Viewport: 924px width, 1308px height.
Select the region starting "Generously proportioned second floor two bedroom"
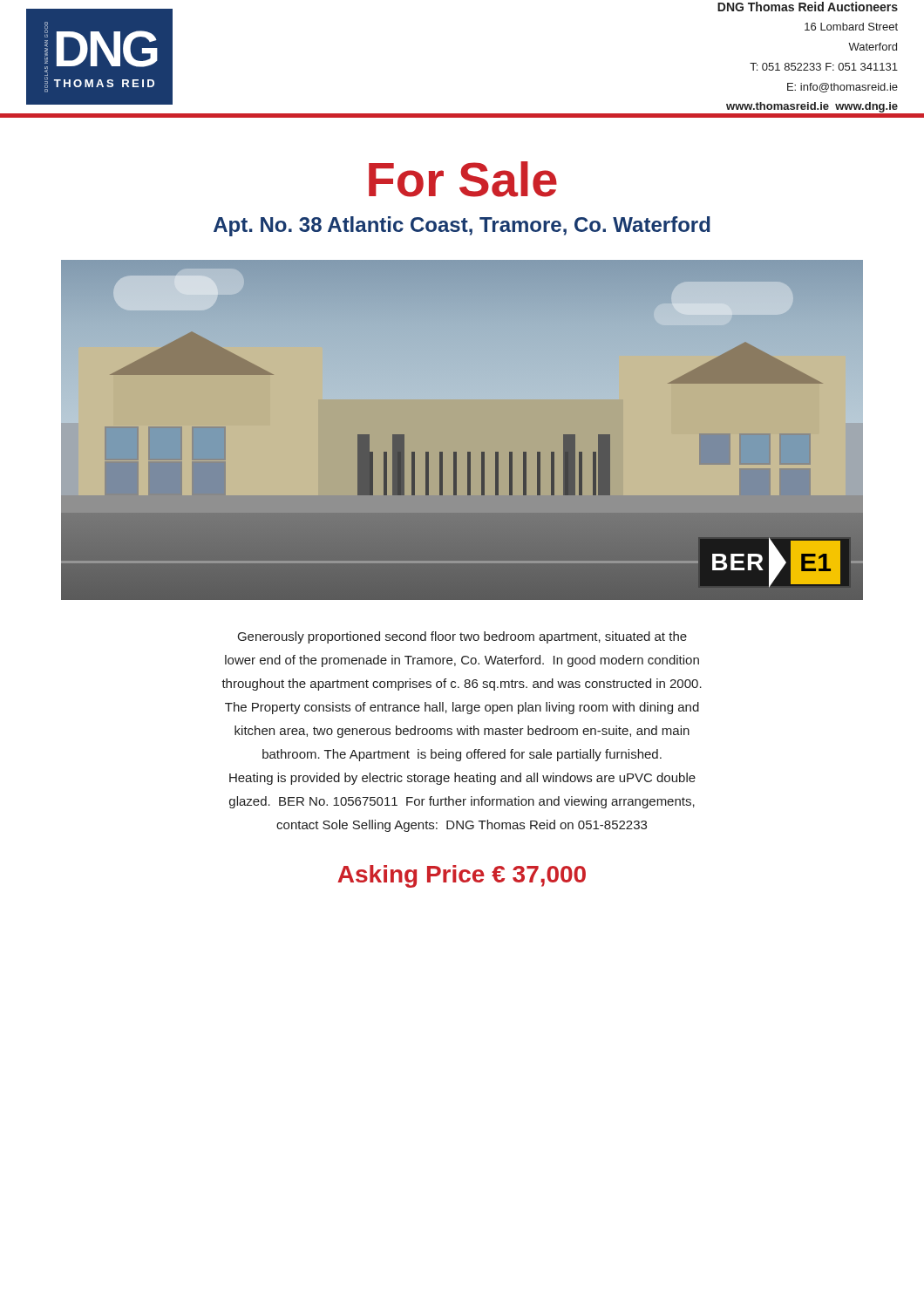click(x=462, y=730)
